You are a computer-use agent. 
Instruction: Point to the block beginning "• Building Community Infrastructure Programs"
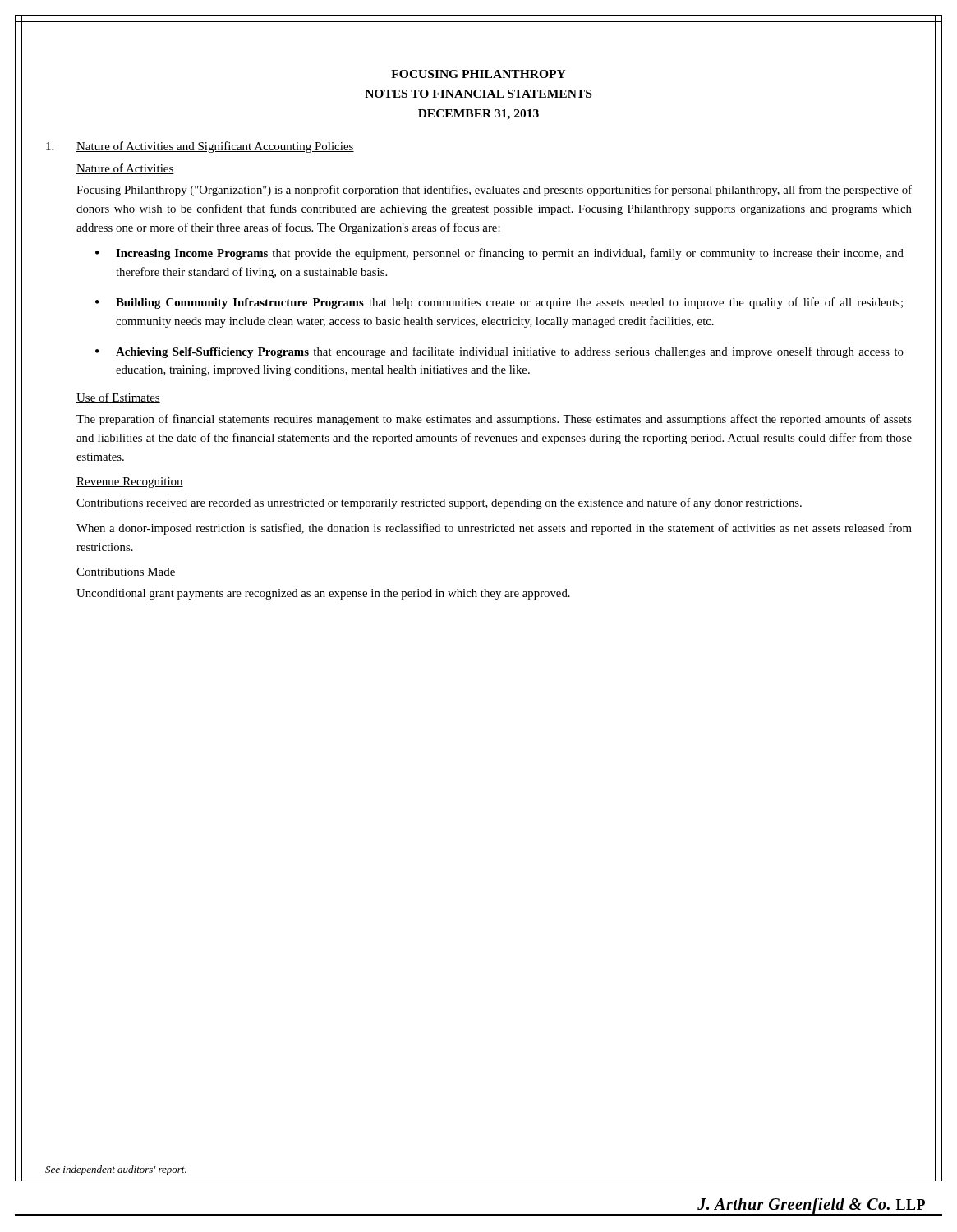499,312
